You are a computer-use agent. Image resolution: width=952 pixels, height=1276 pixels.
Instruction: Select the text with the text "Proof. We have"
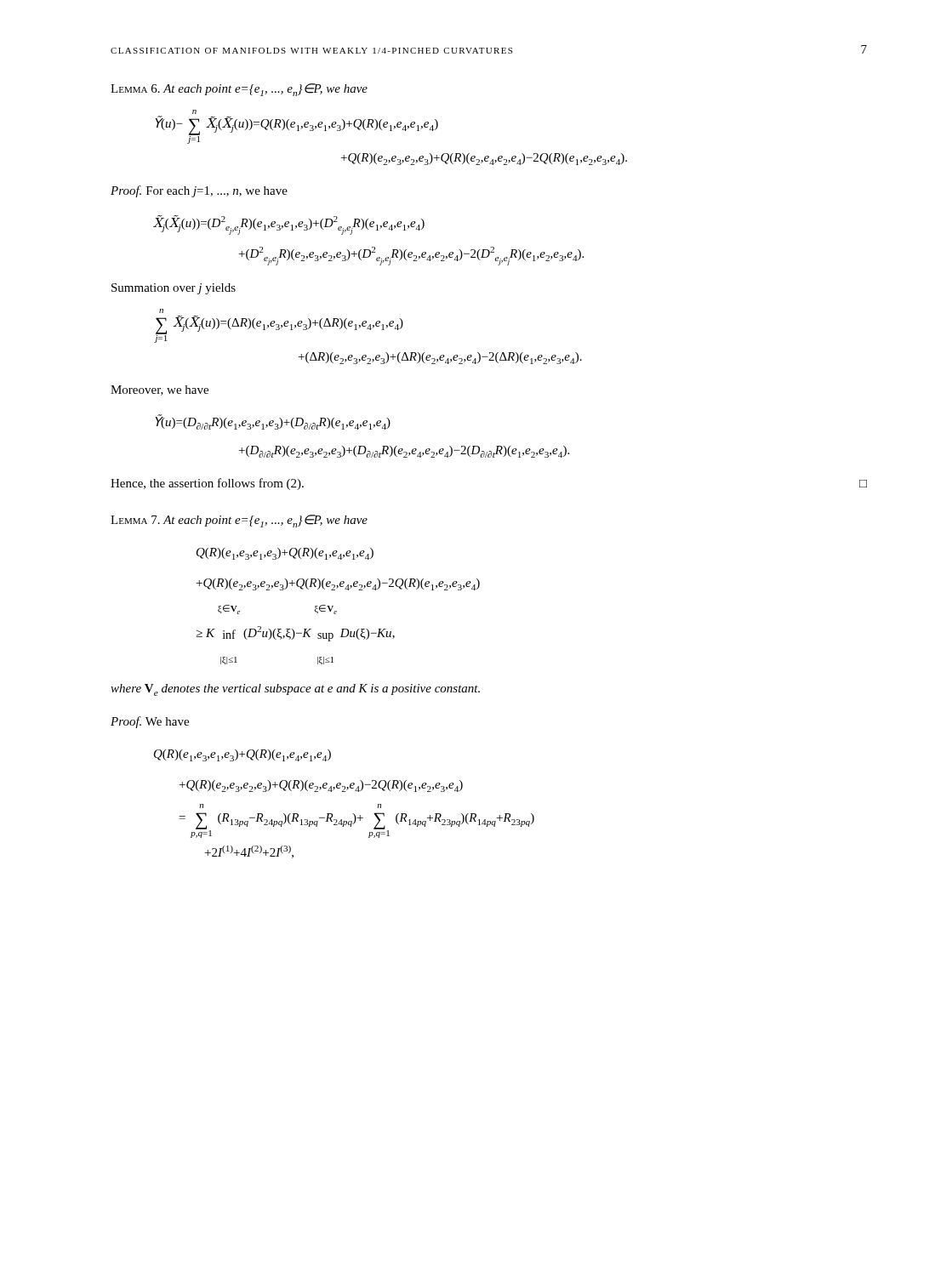point(150,721)
